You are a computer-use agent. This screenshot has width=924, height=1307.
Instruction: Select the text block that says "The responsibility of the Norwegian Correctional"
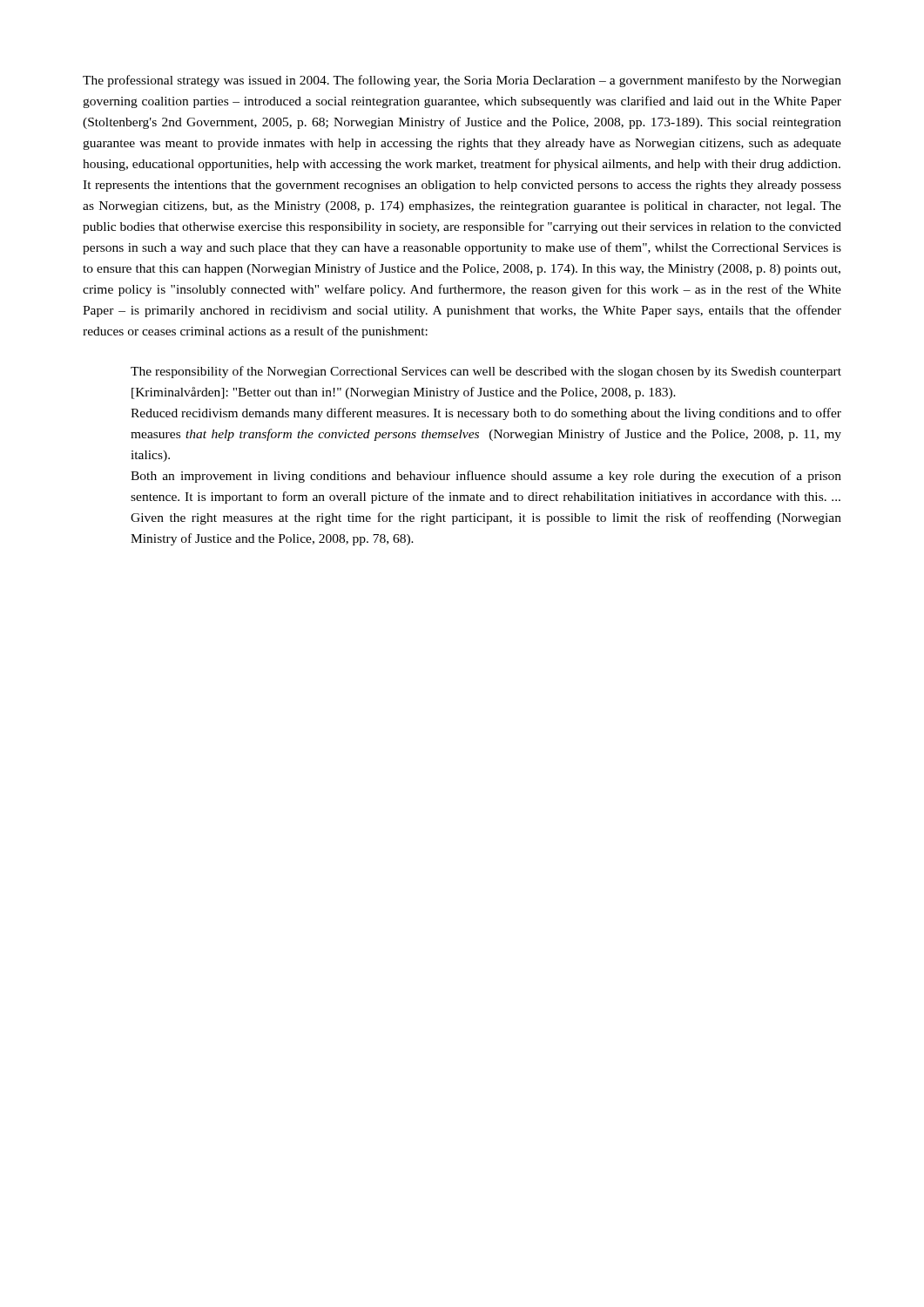(486, 382)
